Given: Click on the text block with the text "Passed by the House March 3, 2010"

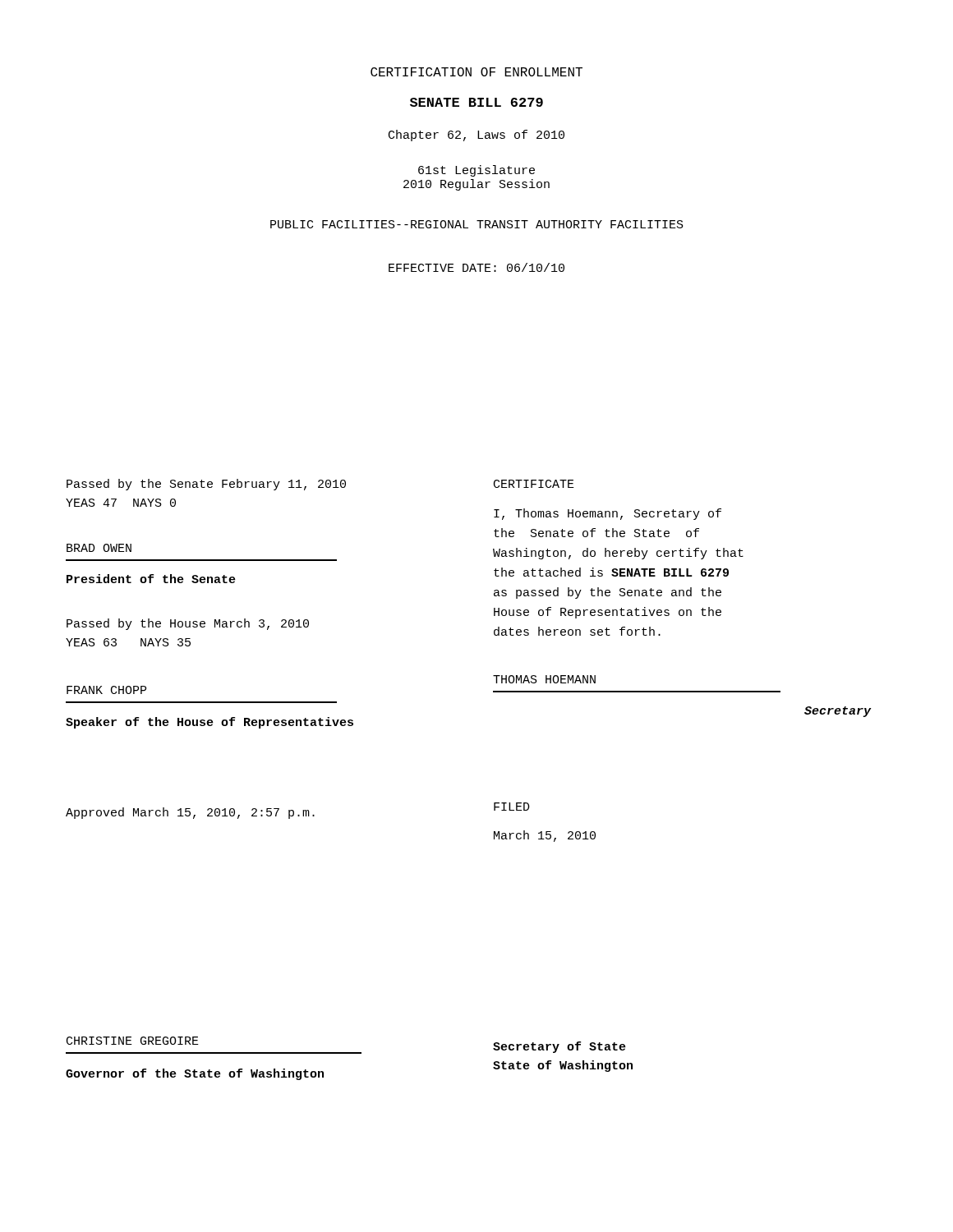Looking at the screenshot, I should click(x=188, y=634).
